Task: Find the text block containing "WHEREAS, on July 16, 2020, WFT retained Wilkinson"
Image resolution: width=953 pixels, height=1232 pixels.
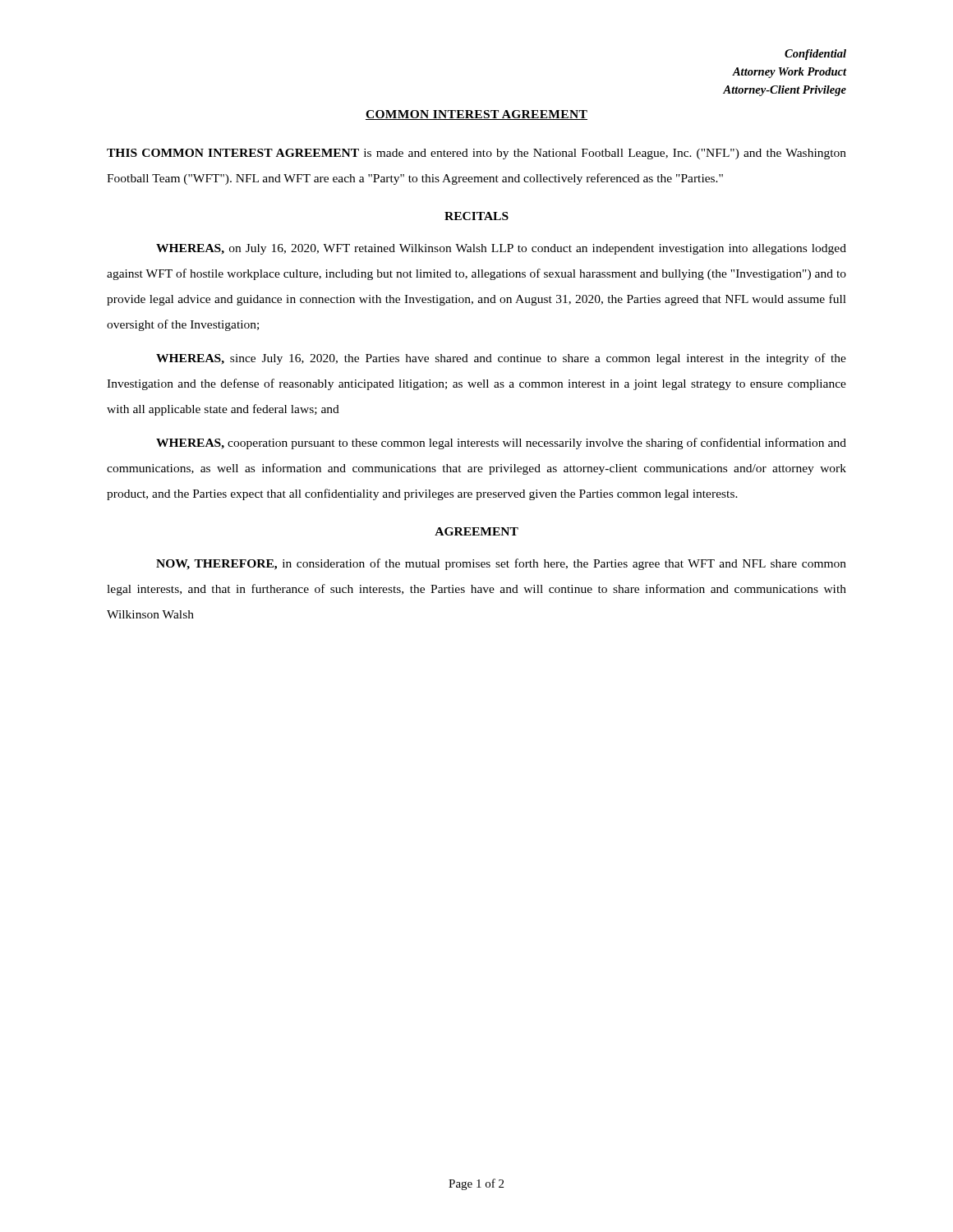Action: (476, 286)
